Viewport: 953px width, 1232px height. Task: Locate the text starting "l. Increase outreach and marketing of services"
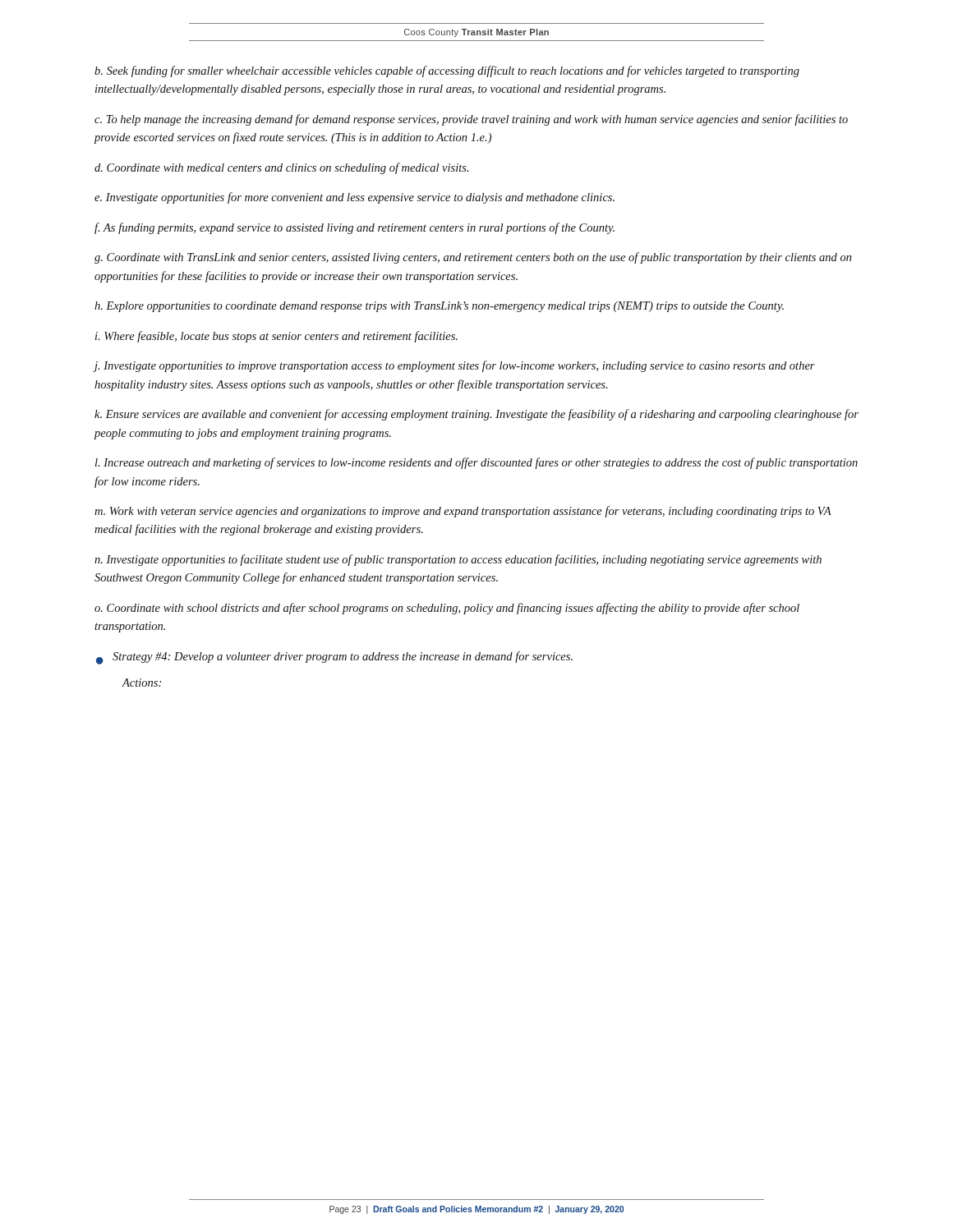(476, 472)
